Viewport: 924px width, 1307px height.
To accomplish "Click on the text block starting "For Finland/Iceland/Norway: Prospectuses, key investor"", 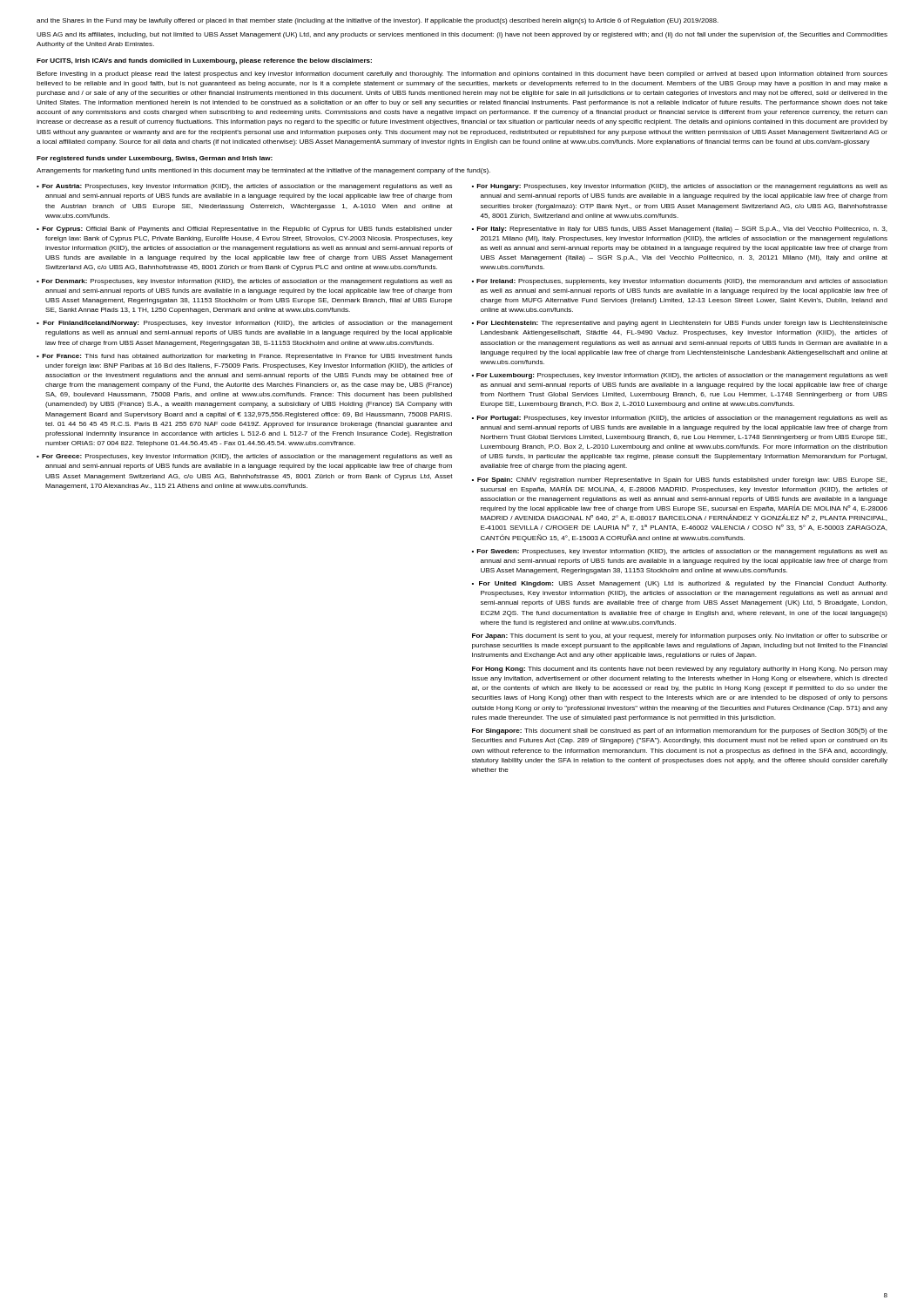I will tap(248, 333).
